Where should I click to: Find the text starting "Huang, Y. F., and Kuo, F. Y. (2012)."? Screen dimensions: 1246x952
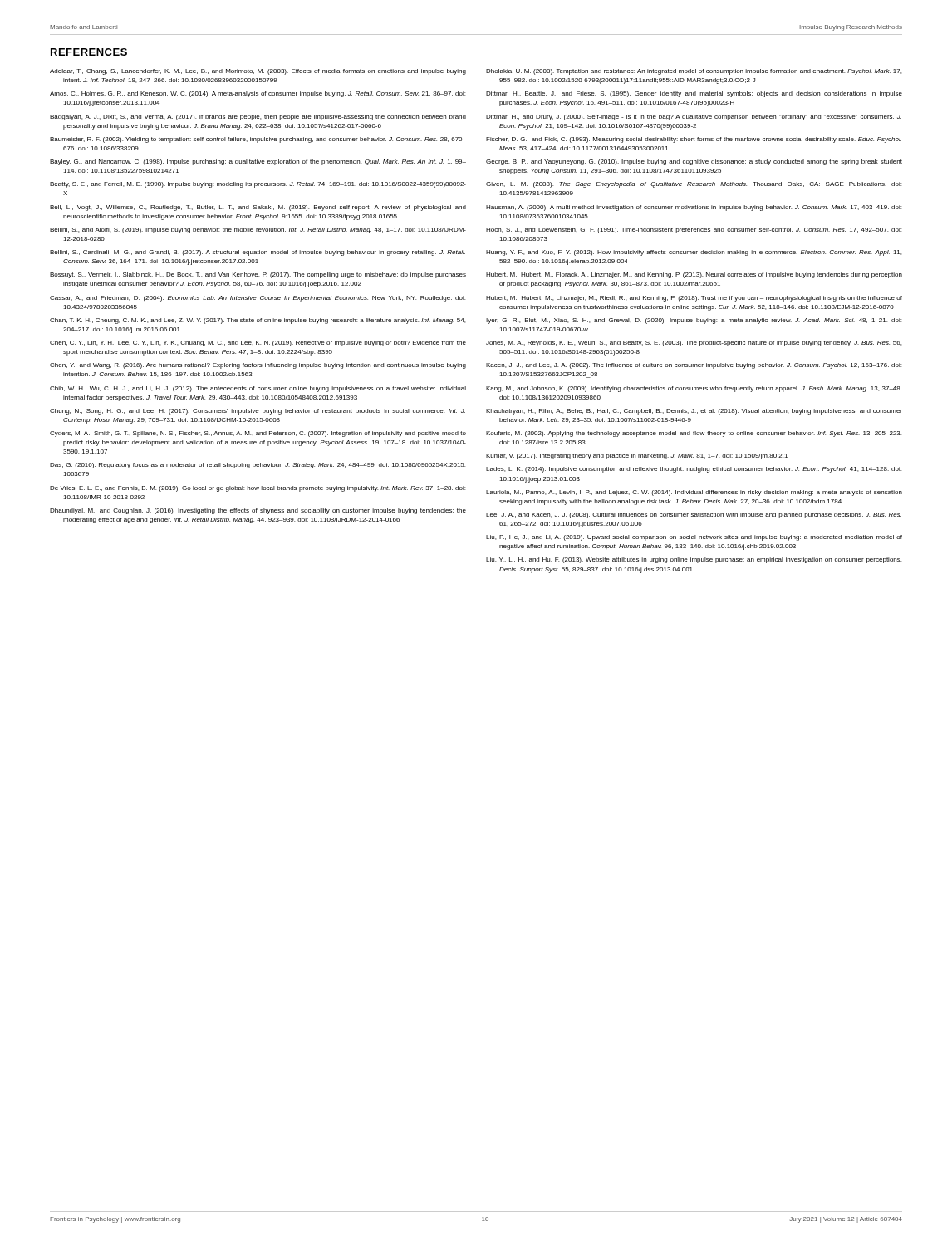coord(694,257)
